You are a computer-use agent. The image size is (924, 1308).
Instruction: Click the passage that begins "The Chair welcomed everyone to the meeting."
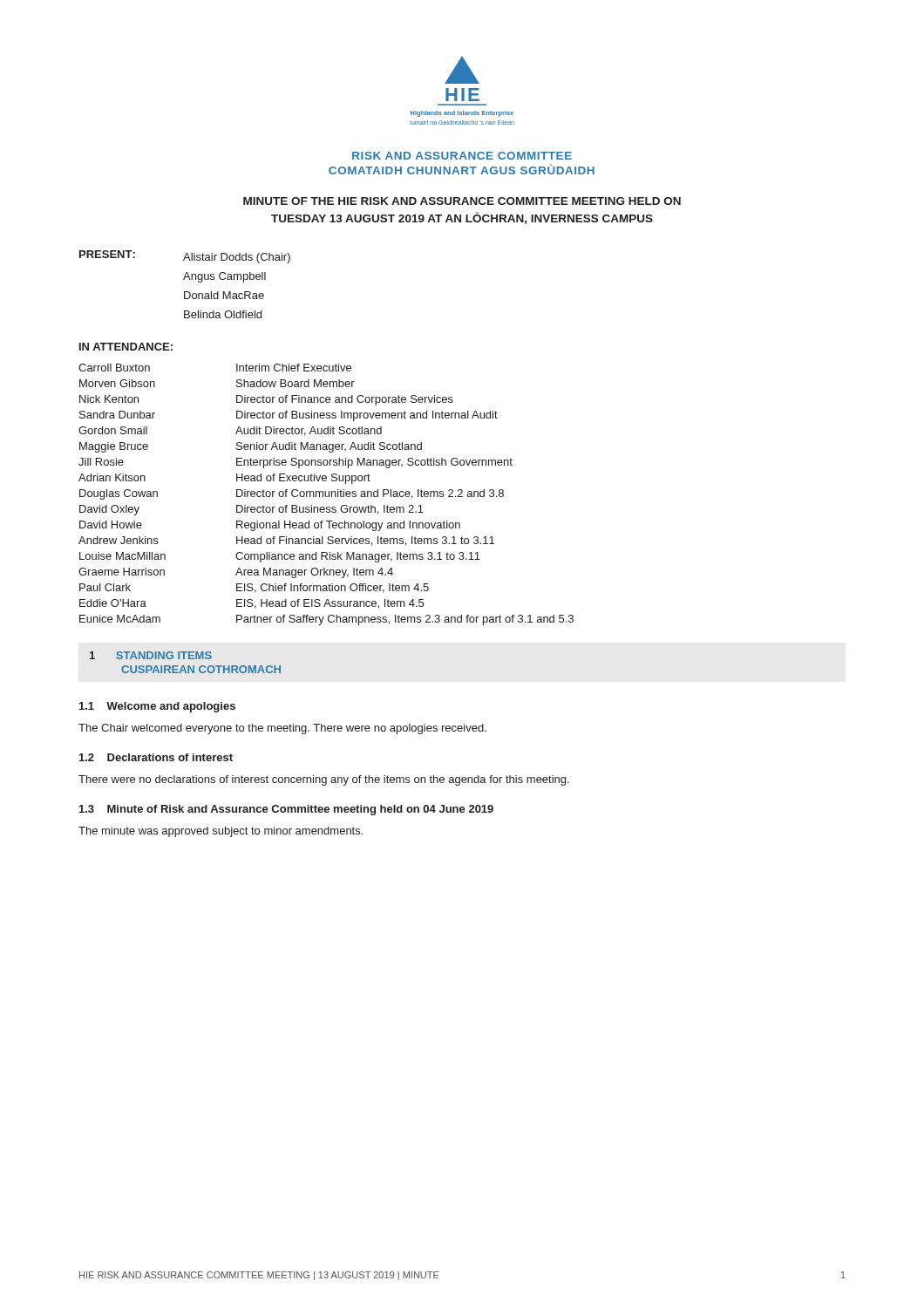pyautogui.click(x=283, y=728)
